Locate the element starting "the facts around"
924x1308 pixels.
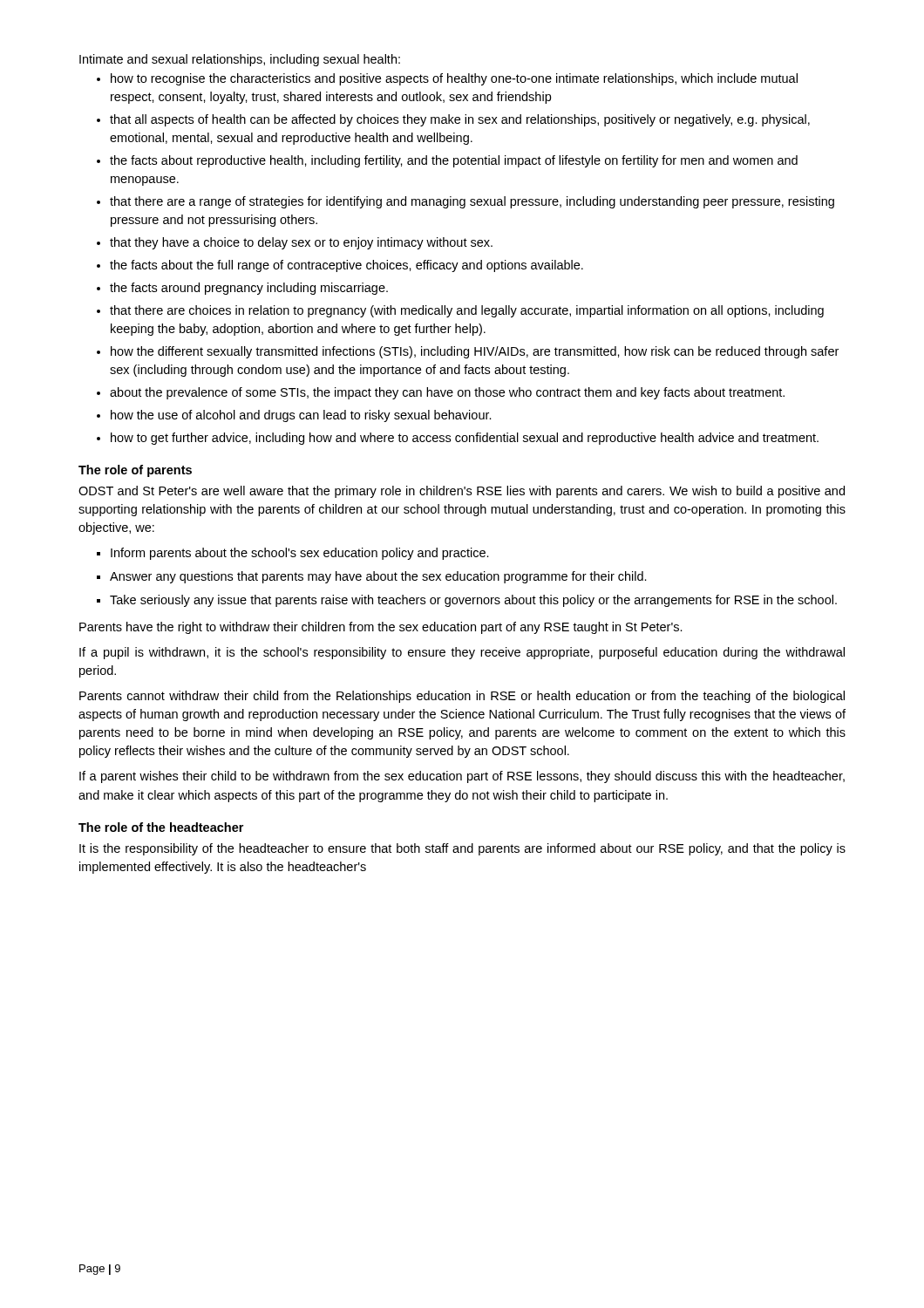click(x=249, y=288)
